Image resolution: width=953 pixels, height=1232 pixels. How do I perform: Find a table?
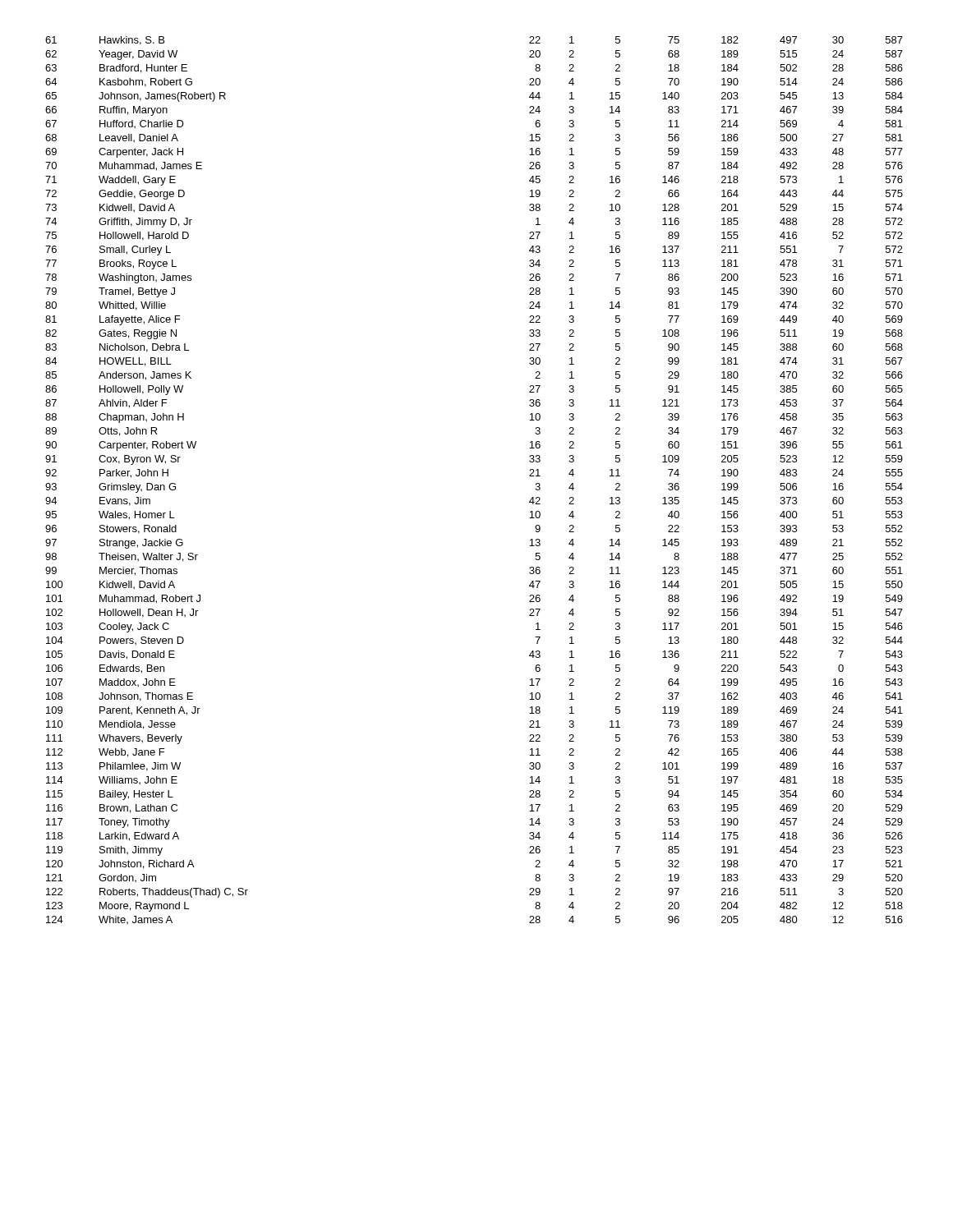coord(476,480)
